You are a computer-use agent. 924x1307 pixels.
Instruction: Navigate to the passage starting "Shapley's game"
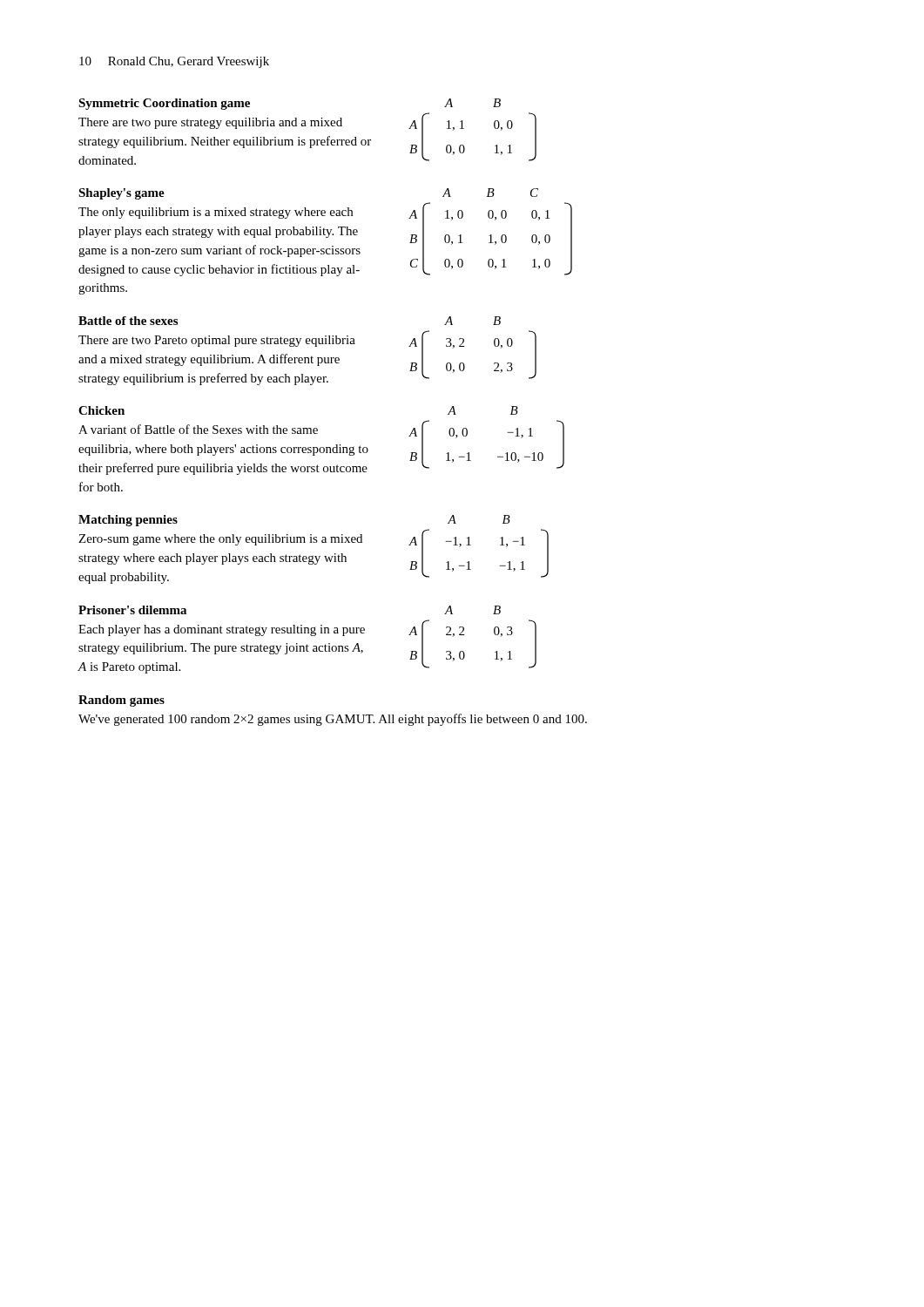tap(121, 193)
